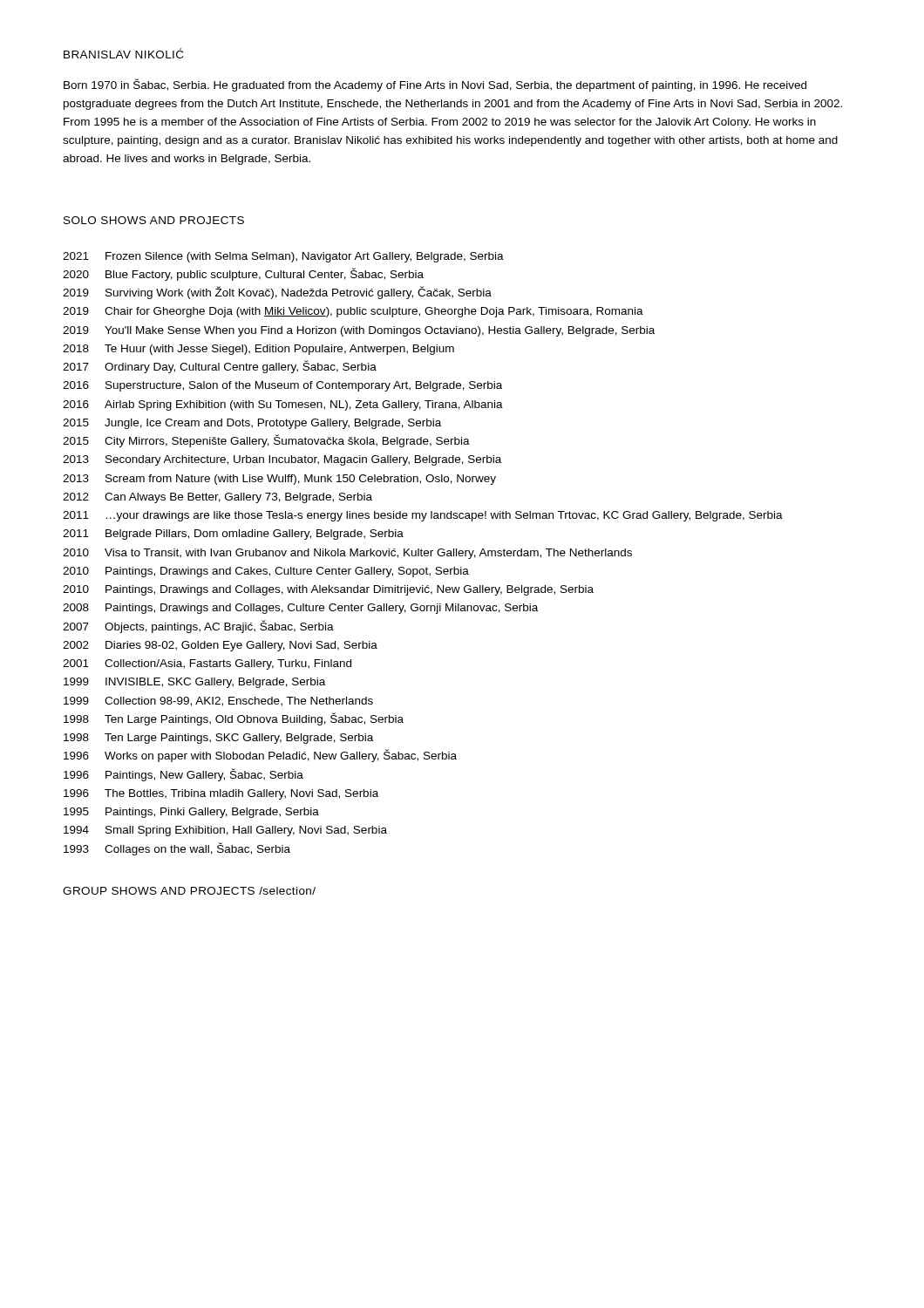Select the list item that says "2016 Superstructure, Salon of"
The image size is (924, 1308).
462,386
